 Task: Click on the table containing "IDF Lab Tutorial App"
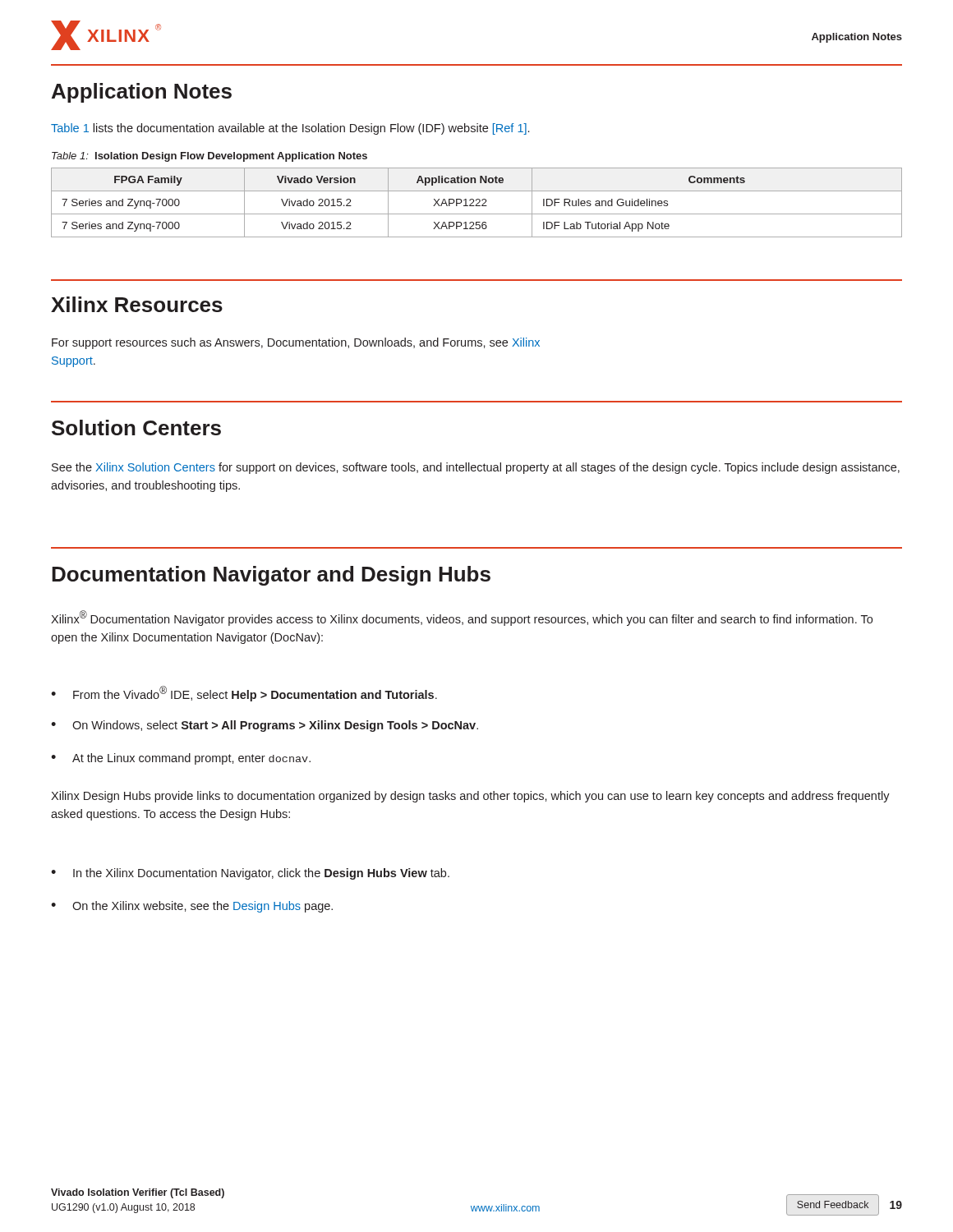tap(476, 202)
